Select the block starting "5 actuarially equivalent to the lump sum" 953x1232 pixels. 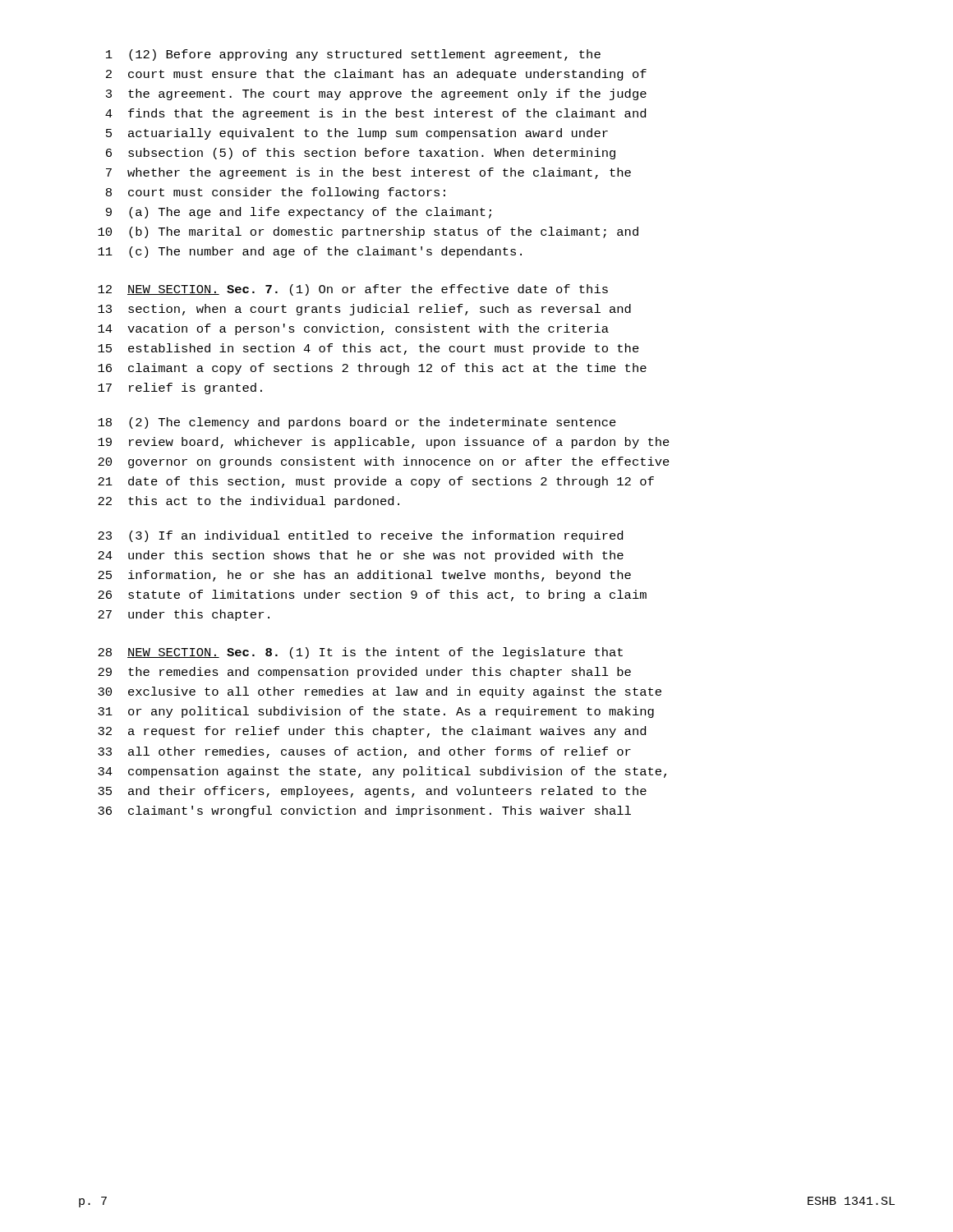pos(487,134)
